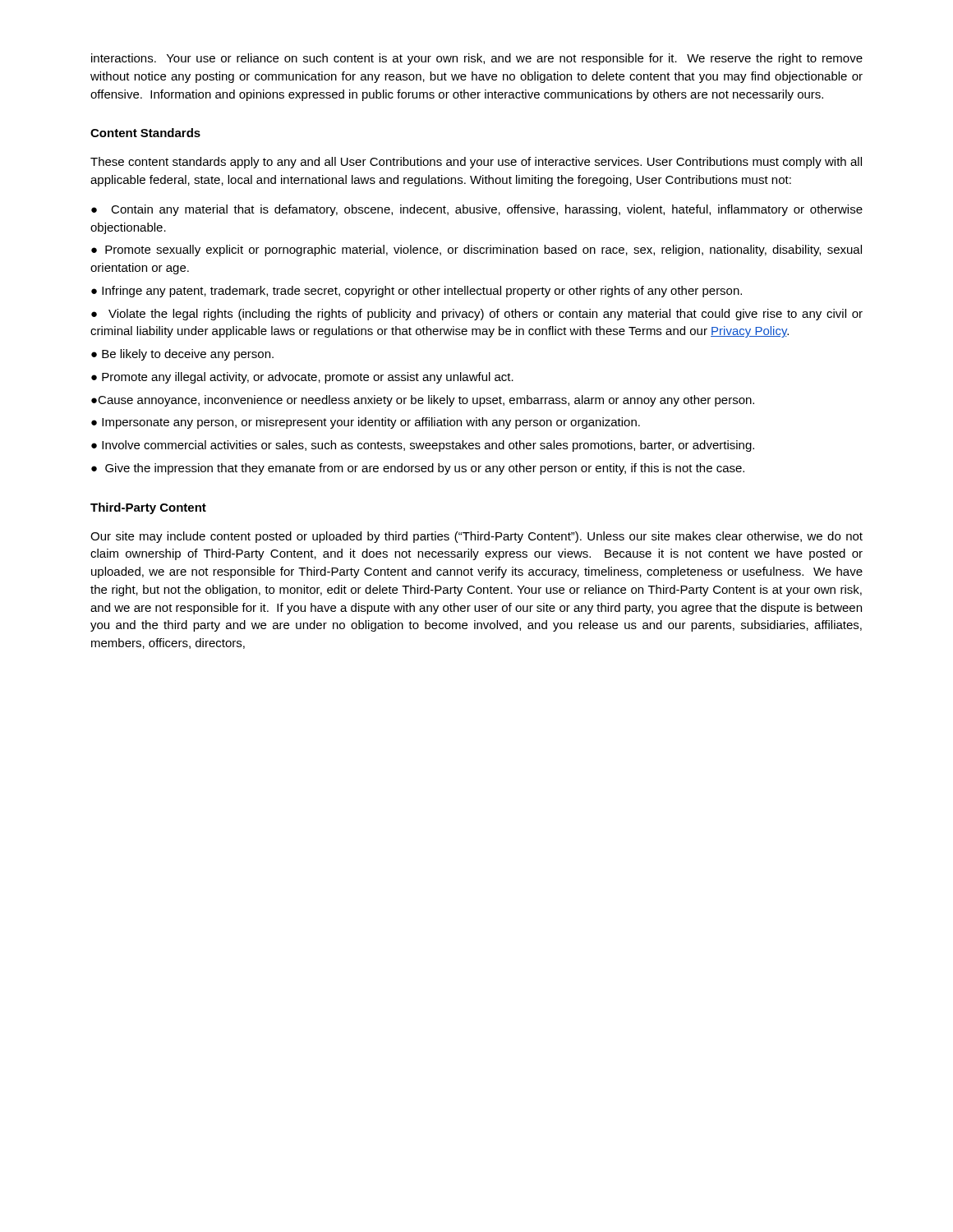Point to the block beginning "interactions. Your use or reliance"
The width and height of the screenshot is (953, 1232).
point(476,76)
